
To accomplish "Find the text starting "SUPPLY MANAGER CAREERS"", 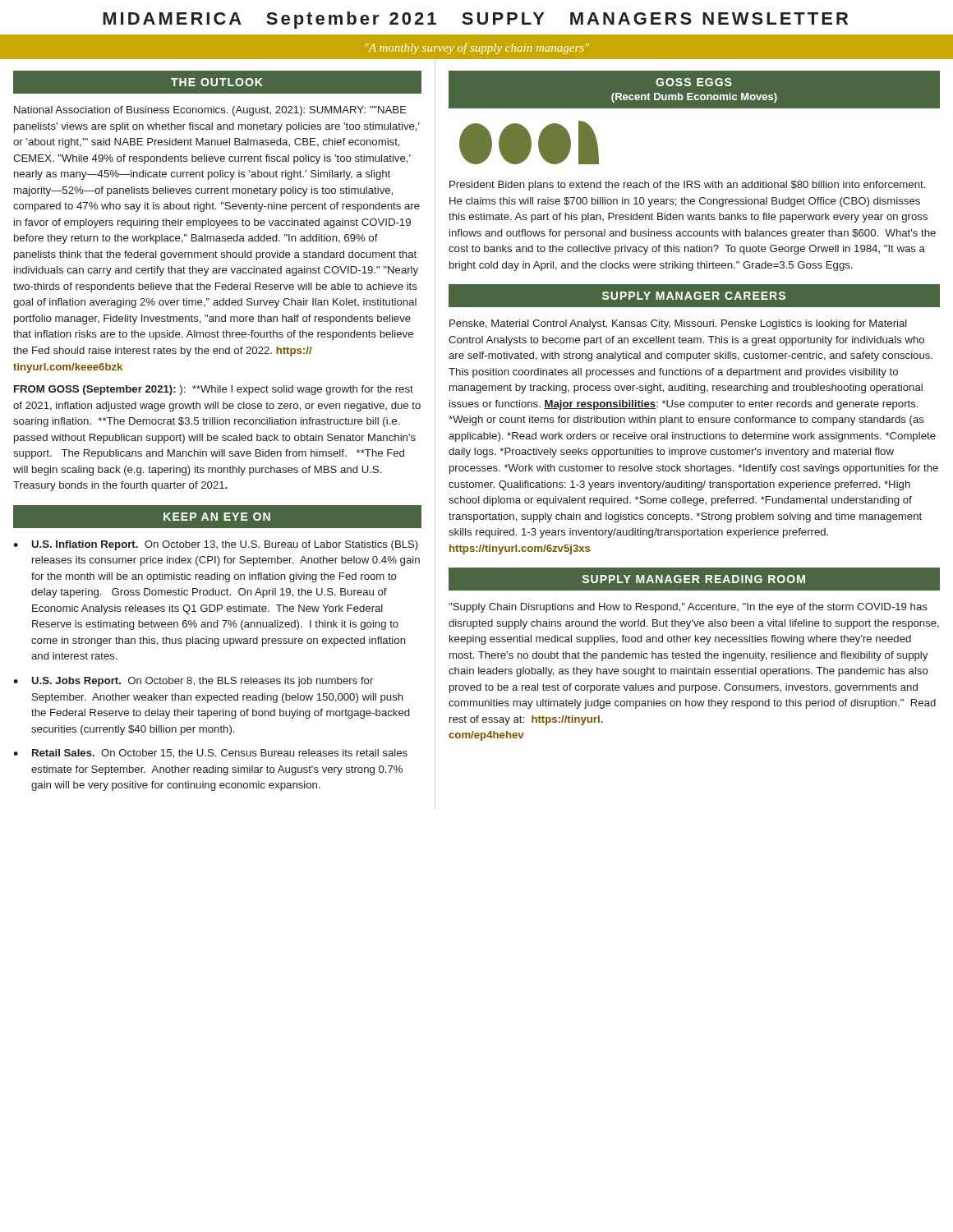I will (694, 296).
